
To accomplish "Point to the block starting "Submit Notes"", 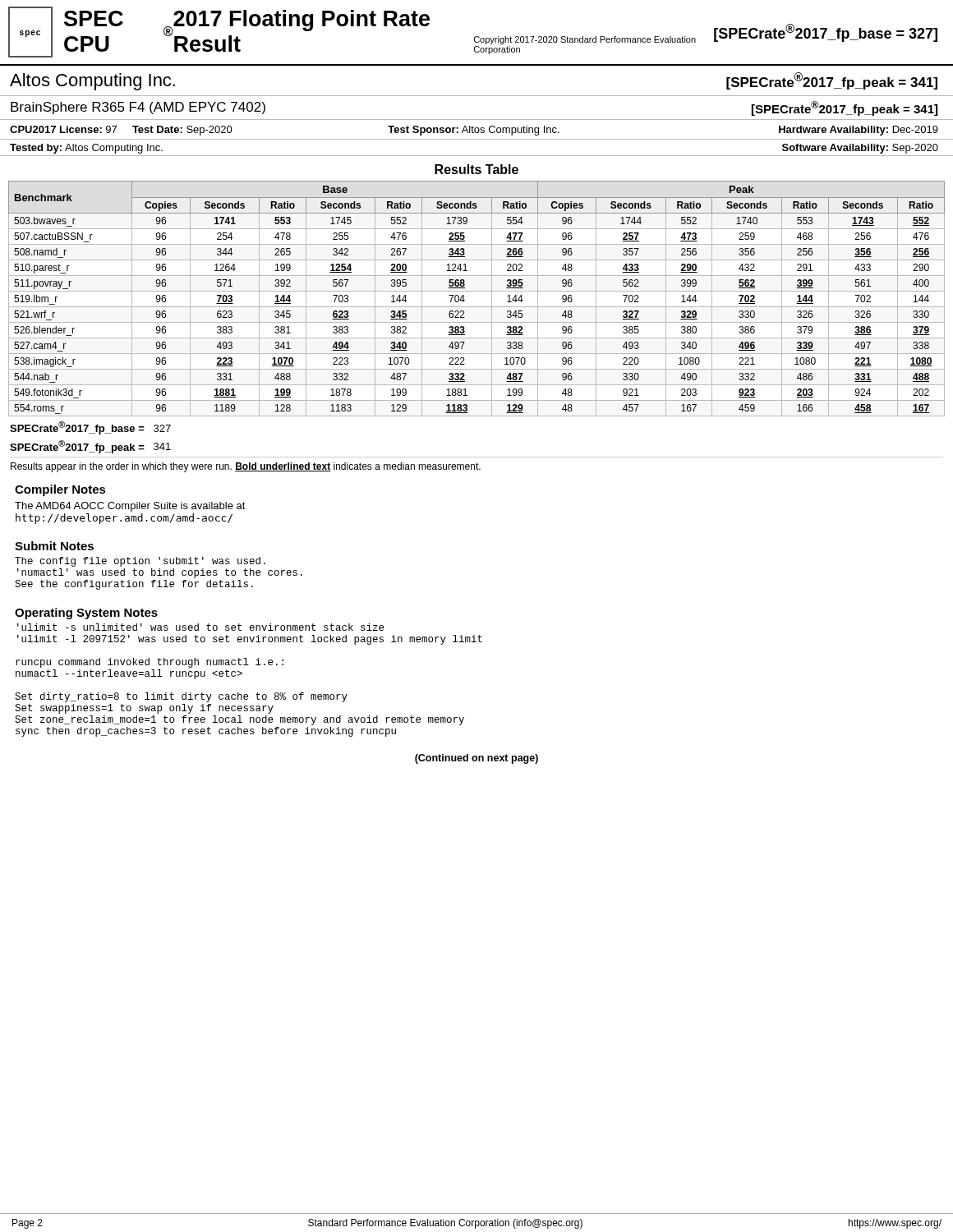I will 55,545.
